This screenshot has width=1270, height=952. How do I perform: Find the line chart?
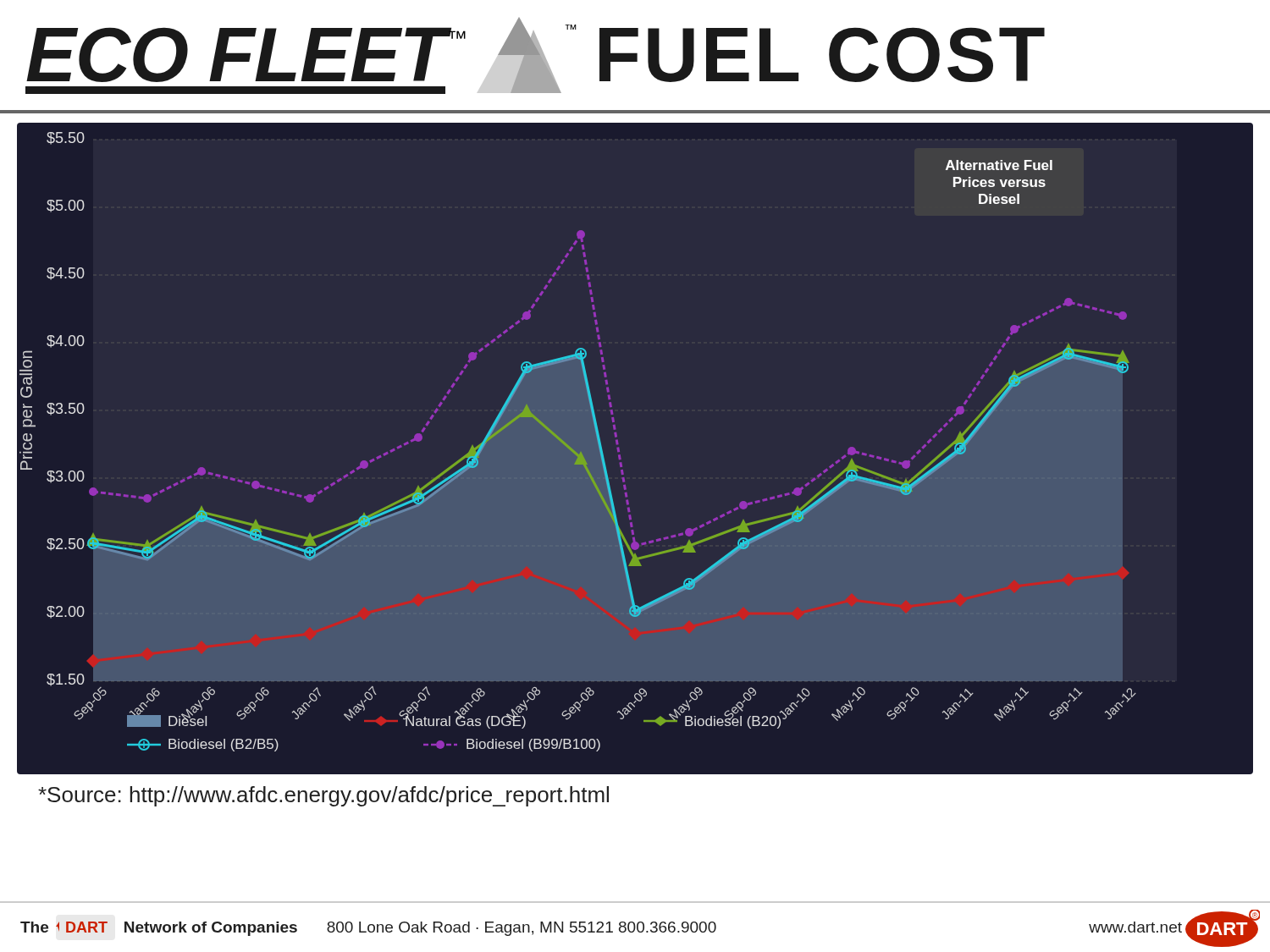point(635,448)
